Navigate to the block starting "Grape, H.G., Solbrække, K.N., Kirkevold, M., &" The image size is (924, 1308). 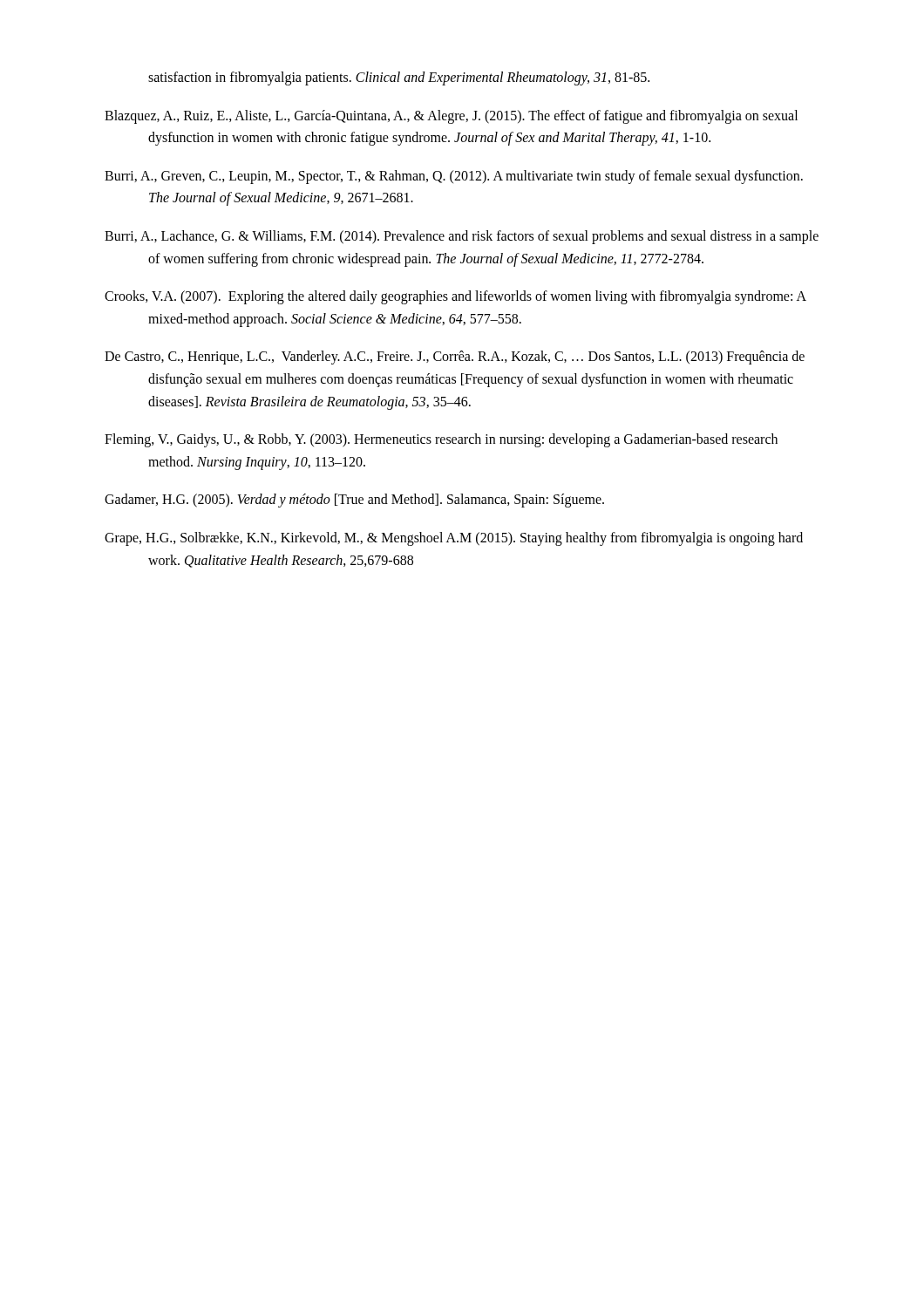[462, 549]
